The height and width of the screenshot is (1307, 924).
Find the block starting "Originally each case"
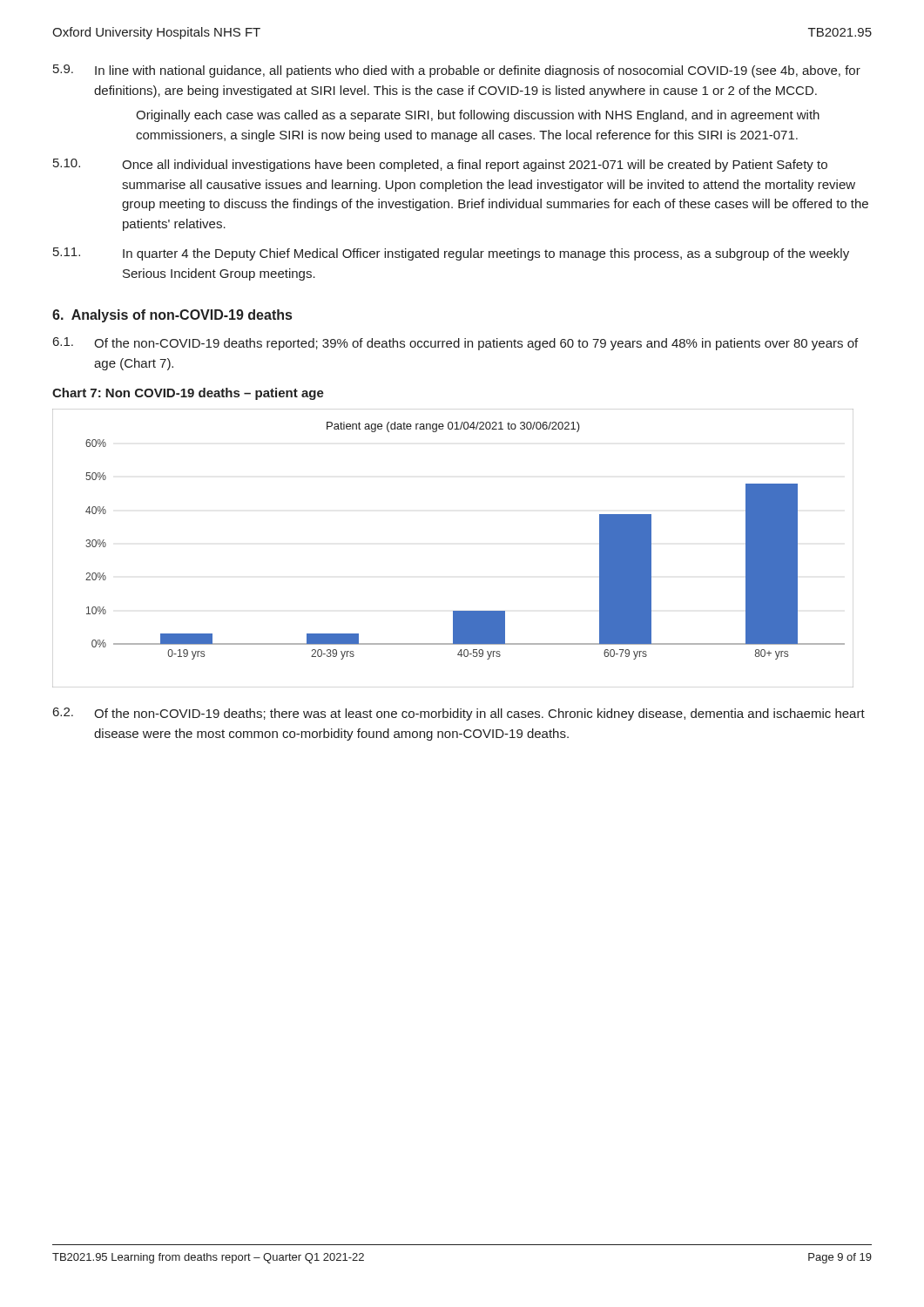pyautogui.click(x=478, y=124)
